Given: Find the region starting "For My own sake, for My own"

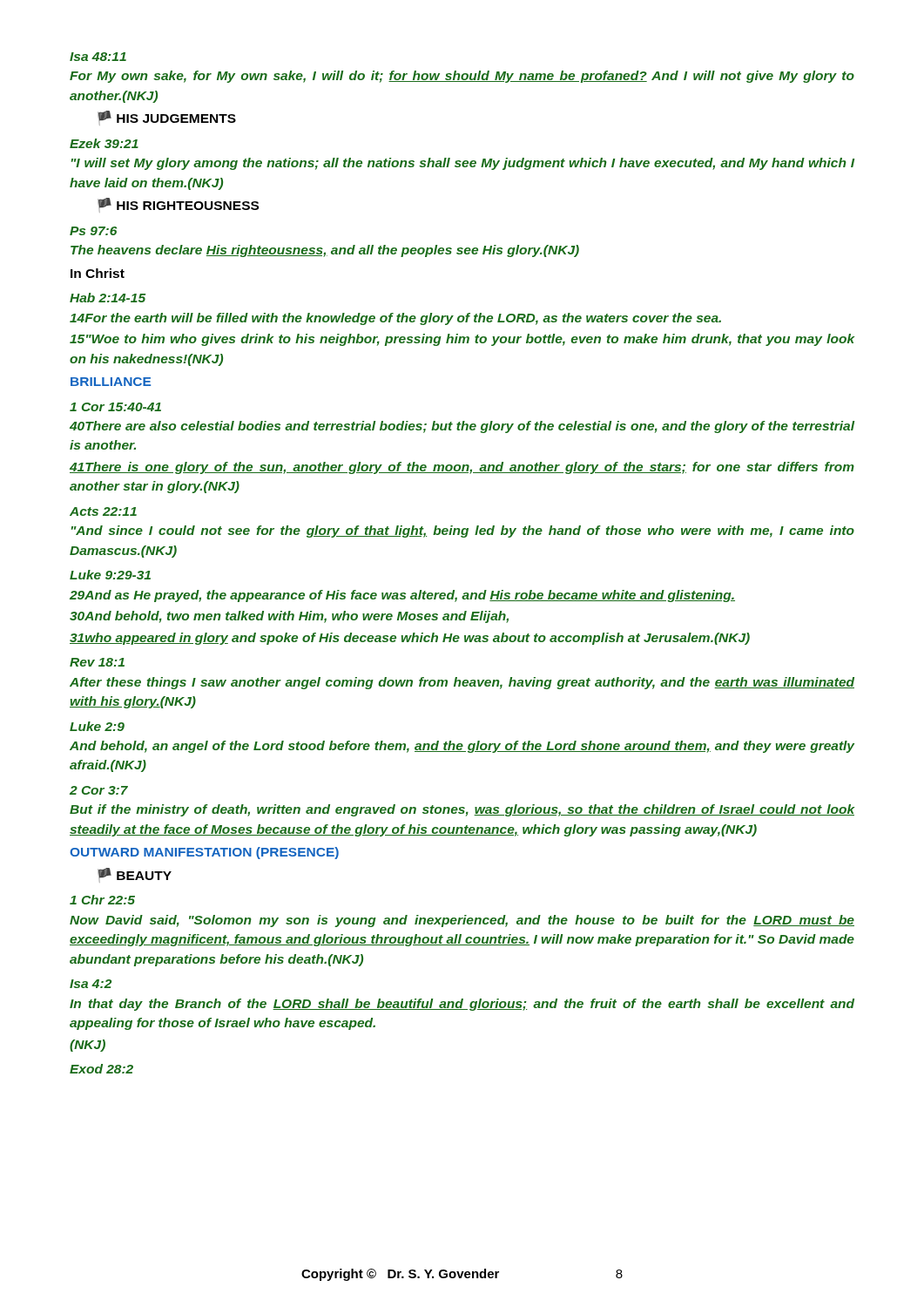Looking at the screenshot, I should [462, 86].
